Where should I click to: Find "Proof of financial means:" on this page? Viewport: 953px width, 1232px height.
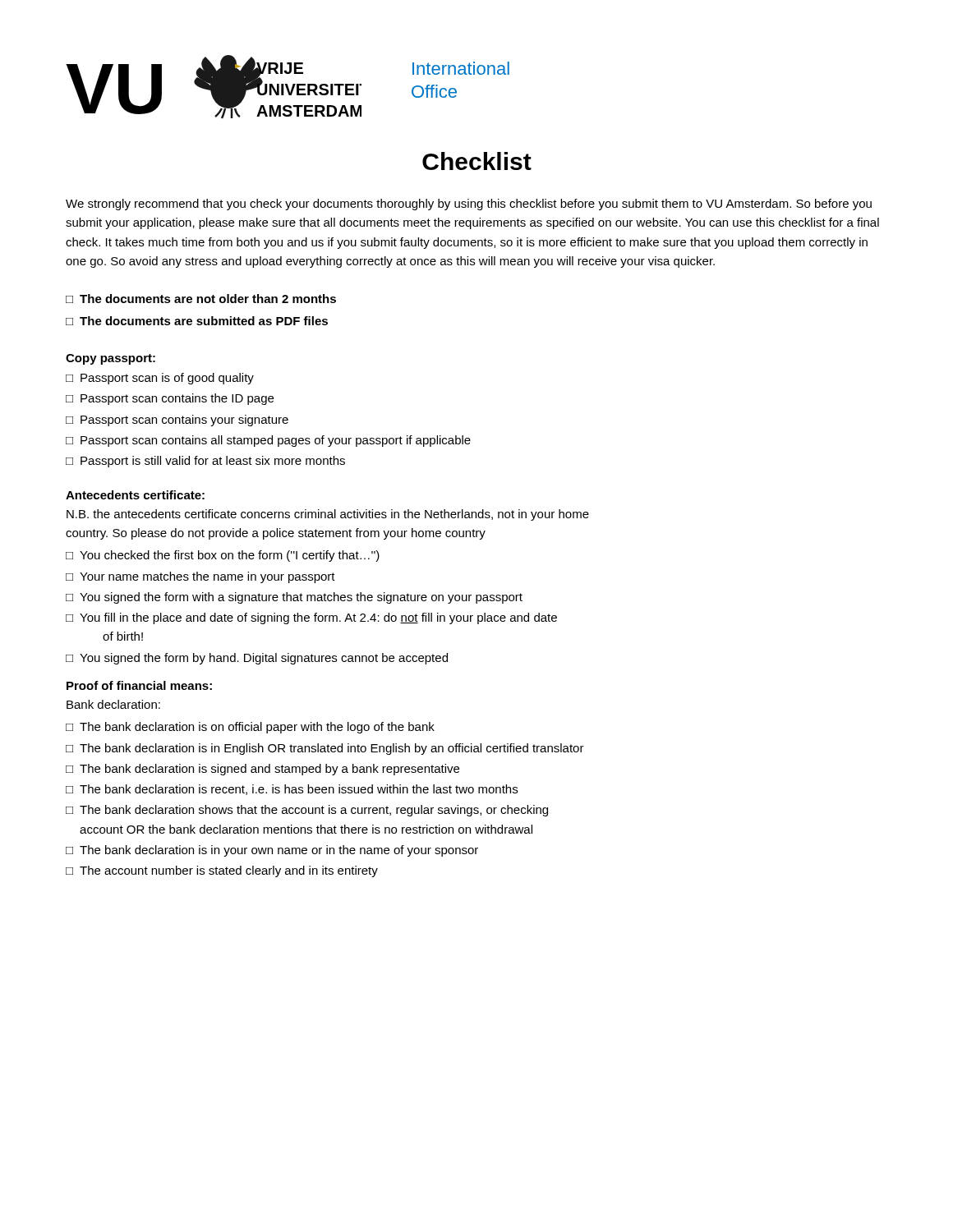click(139, 685)
